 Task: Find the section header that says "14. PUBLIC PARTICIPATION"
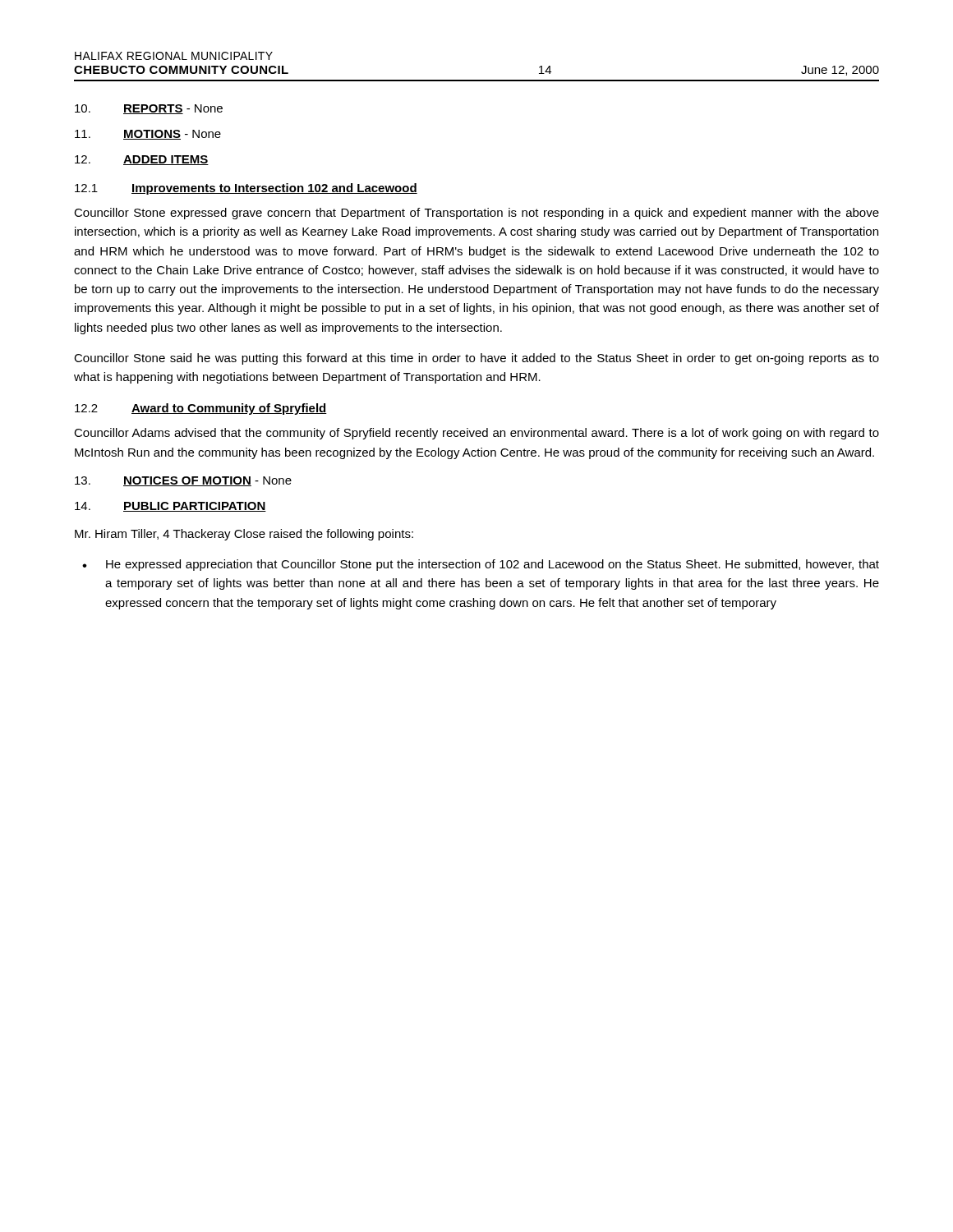[x=170, y=507]
